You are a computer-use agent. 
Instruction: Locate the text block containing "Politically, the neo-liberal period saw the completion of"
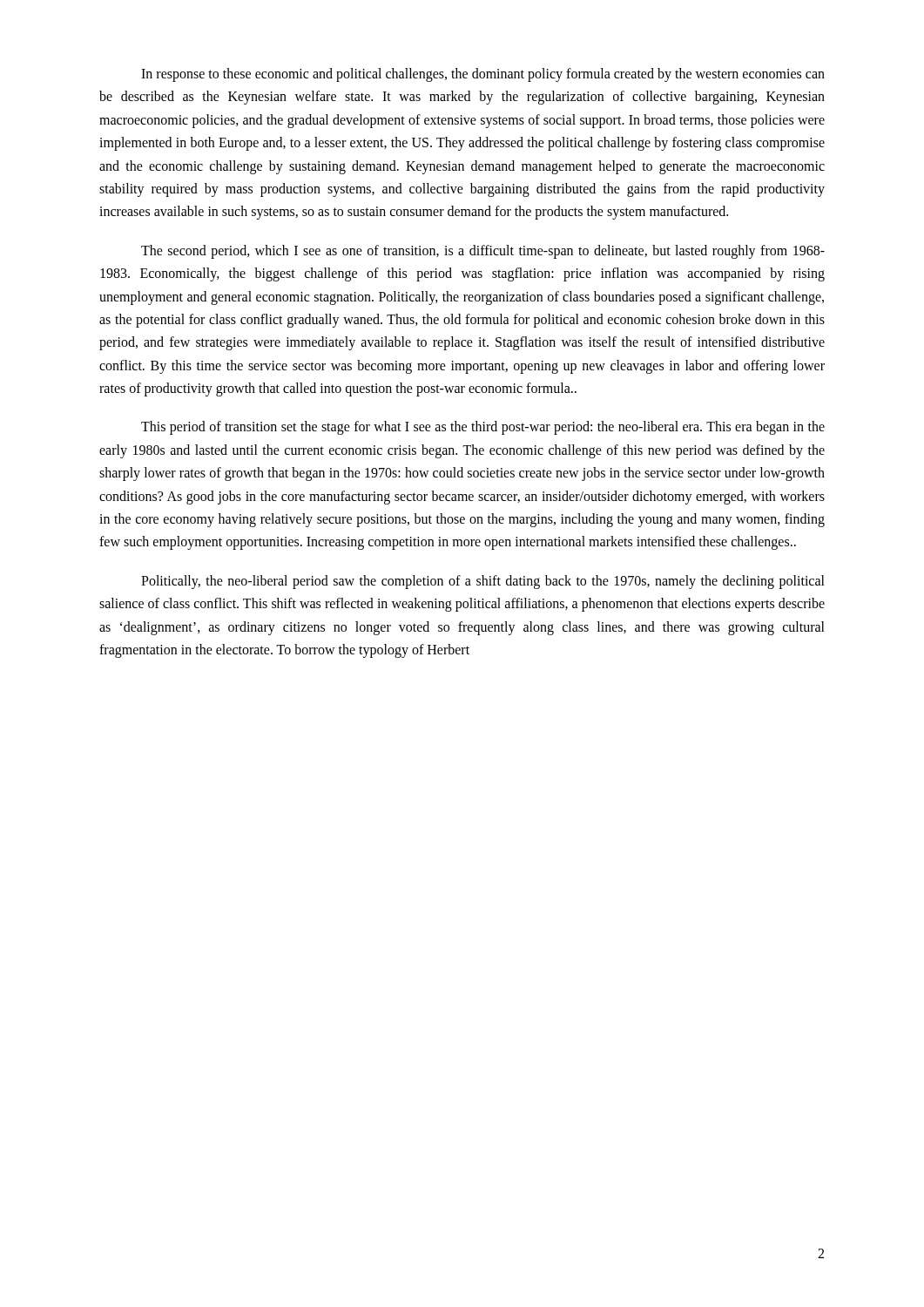[x=462, y=615]
